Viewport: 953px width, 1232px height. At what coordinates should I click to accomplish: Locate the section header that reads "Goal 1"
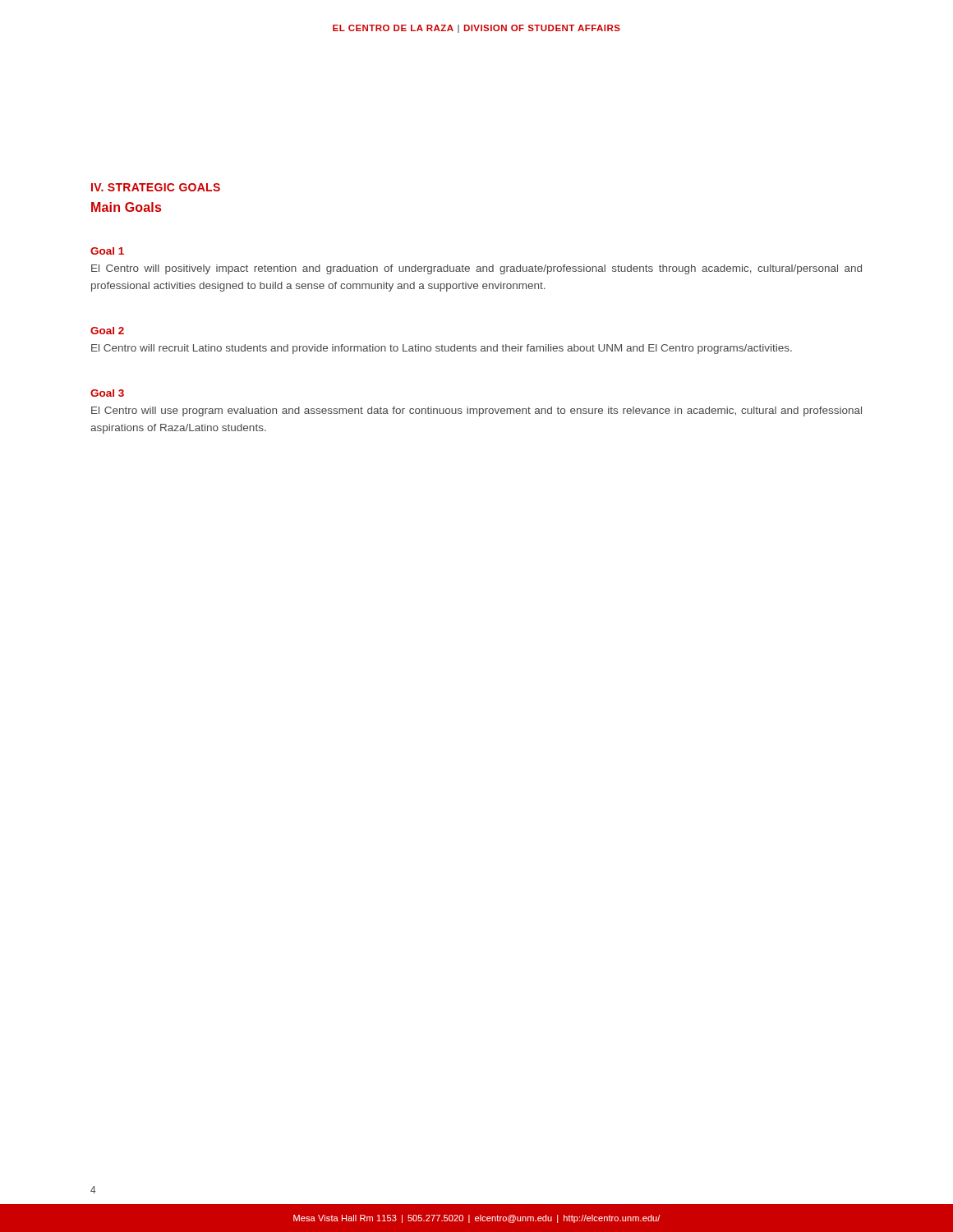click(x=107, y=251)
